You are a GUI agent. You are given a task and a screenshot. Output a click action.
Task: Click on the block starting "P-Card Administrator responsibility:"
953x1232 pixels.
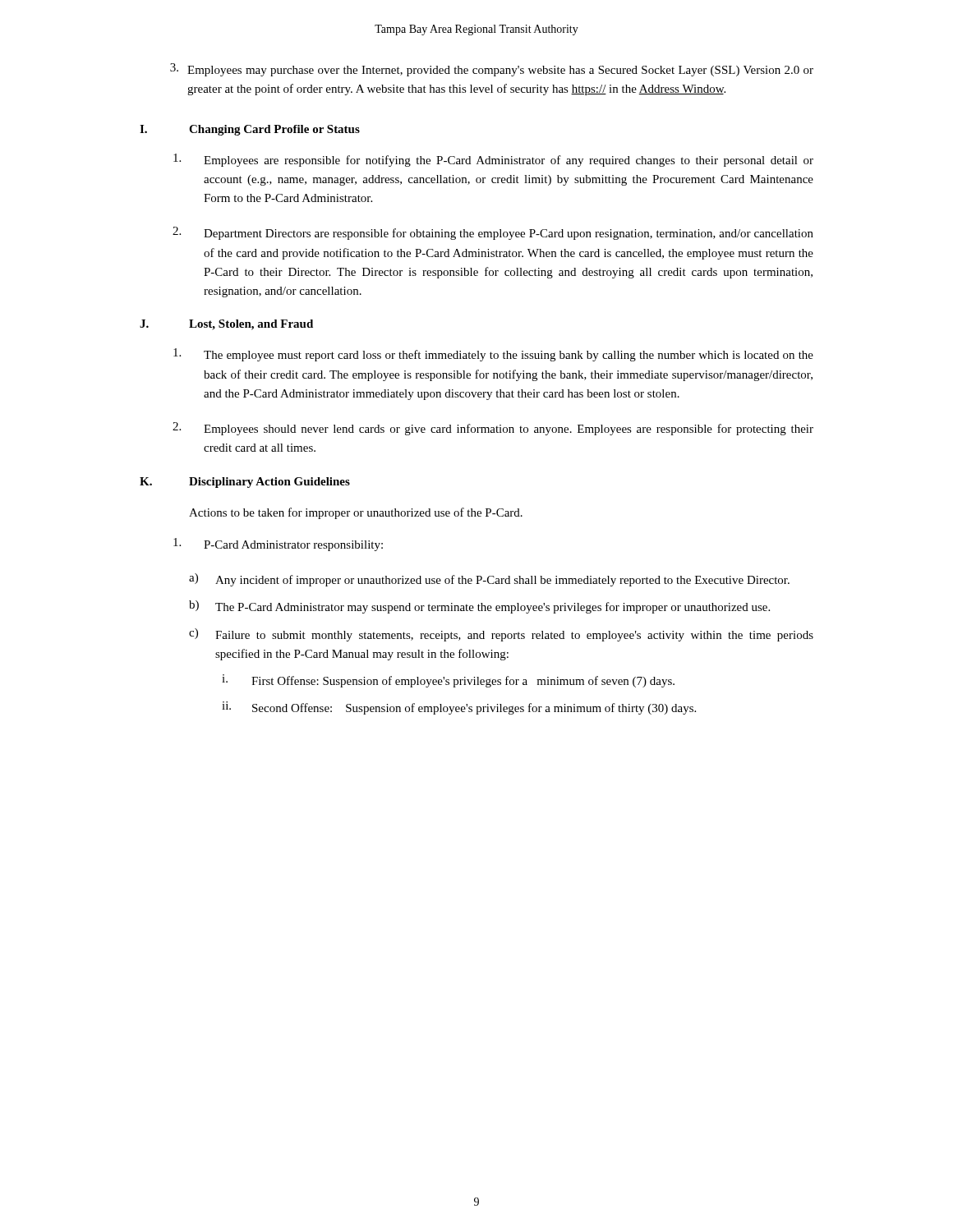278,545
